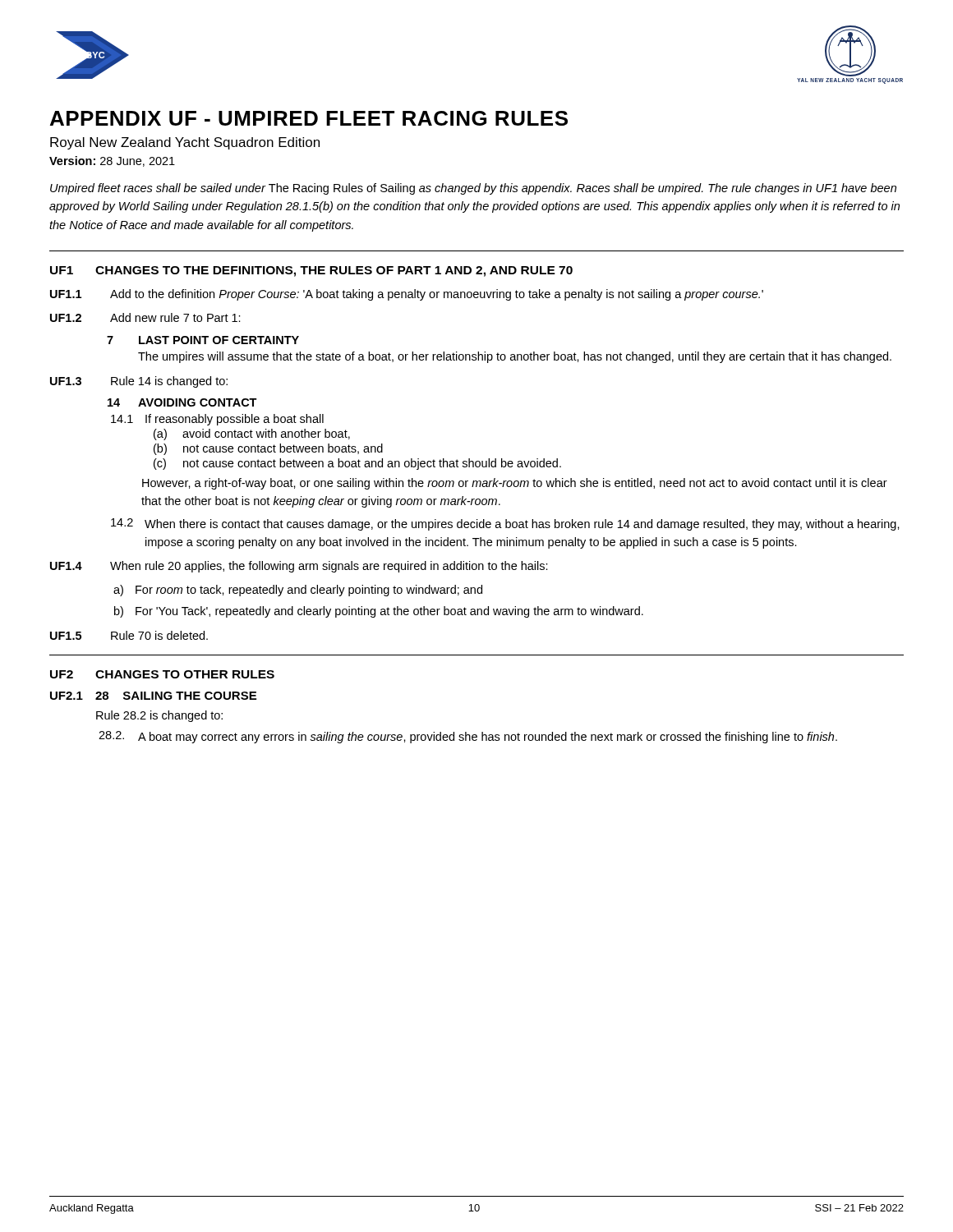Viewport: 953px width, 1232px height.
Task: Locate the section header with the text "UF2 CHANGES TO"
Action: point(162,675)
